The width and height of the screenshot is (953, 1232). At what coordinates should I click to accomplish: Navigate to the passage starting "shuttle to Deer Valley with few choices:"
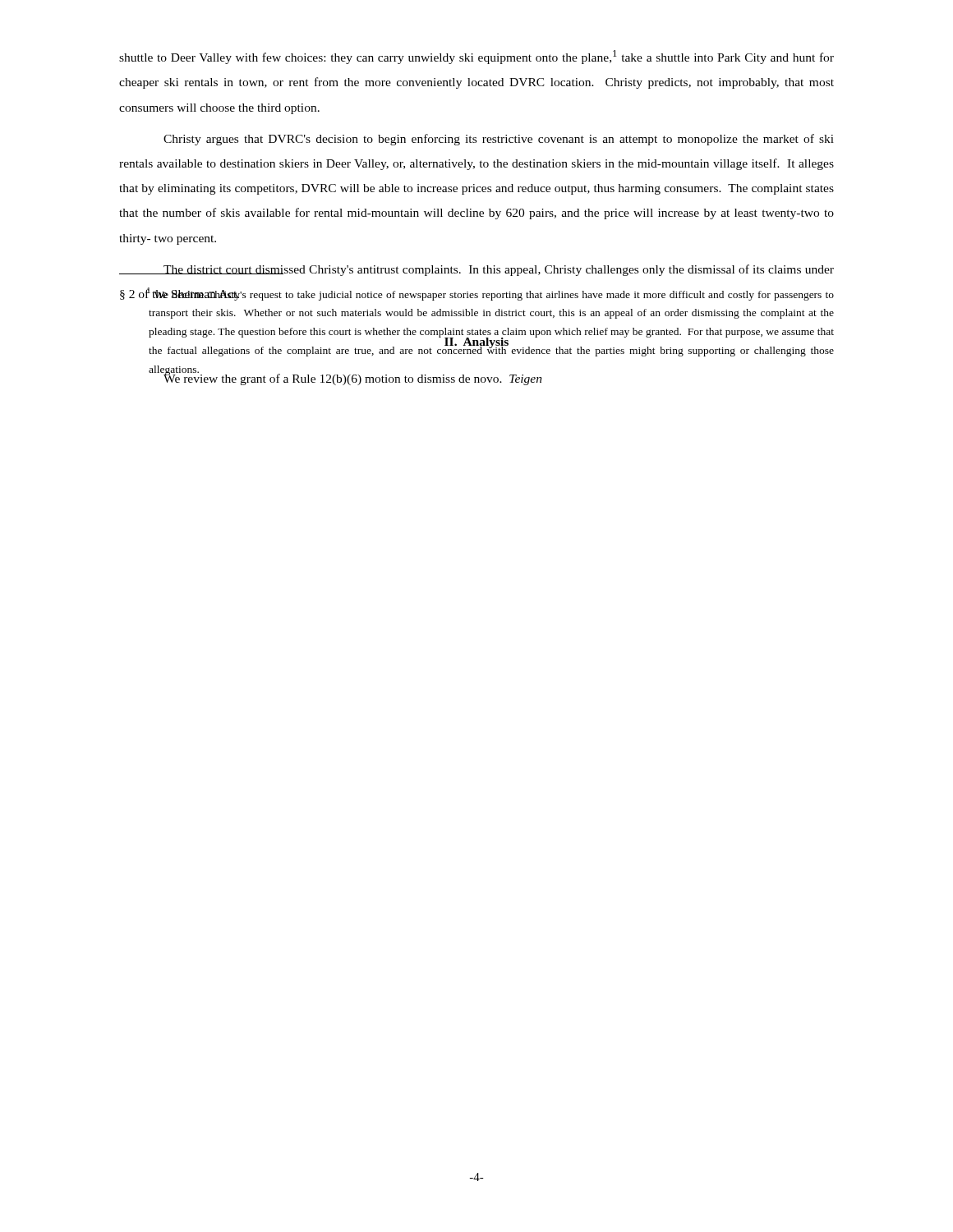click(476, 80)
